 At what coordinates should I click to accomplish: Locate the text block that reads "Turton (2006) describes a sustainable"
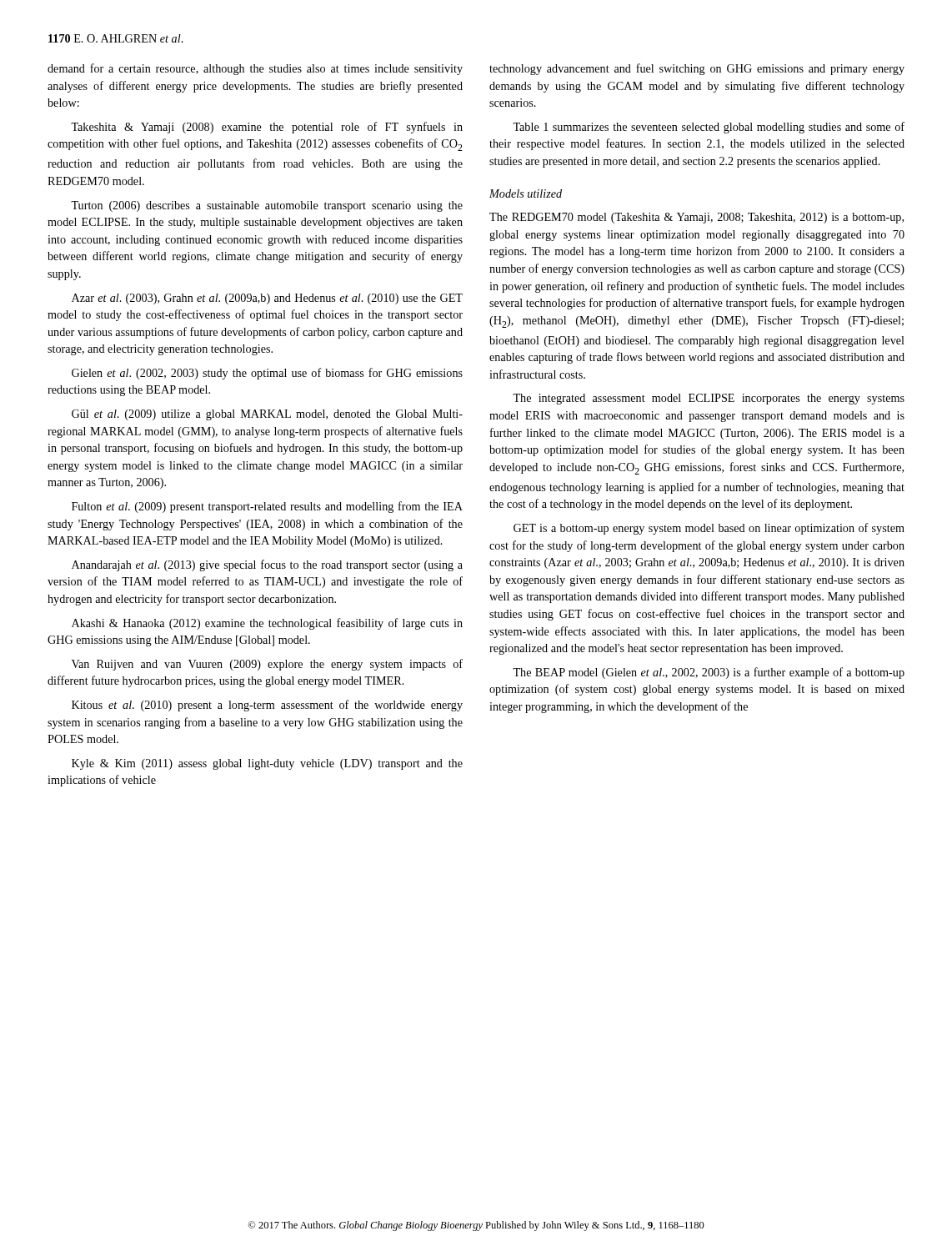[x=255, y=239]
